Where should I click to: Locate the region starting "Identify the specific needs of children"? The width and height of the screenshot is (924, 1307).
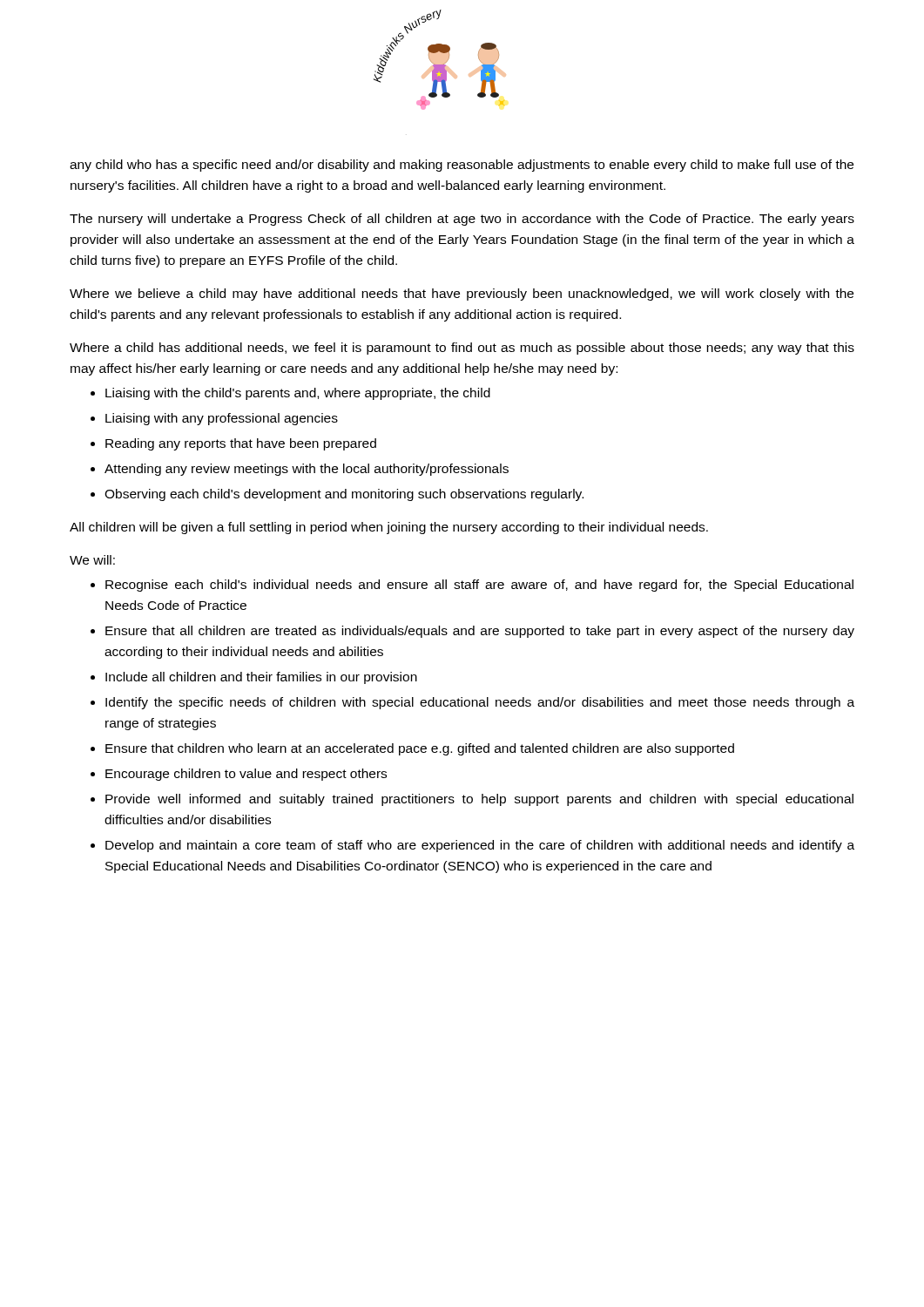pos(479,713)
